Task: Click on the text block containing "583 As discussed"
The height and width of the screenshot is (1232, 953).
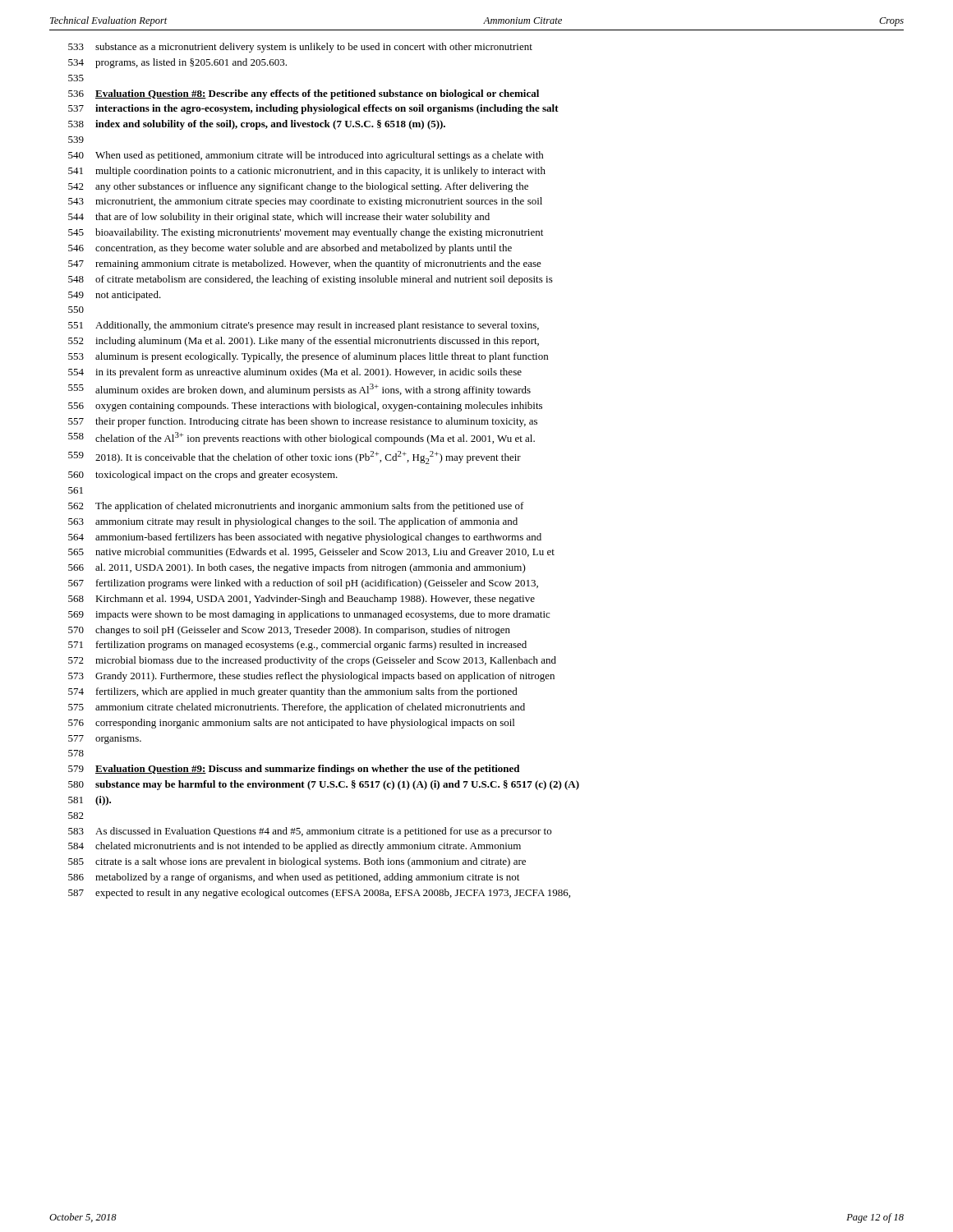Action: (476, 862)
